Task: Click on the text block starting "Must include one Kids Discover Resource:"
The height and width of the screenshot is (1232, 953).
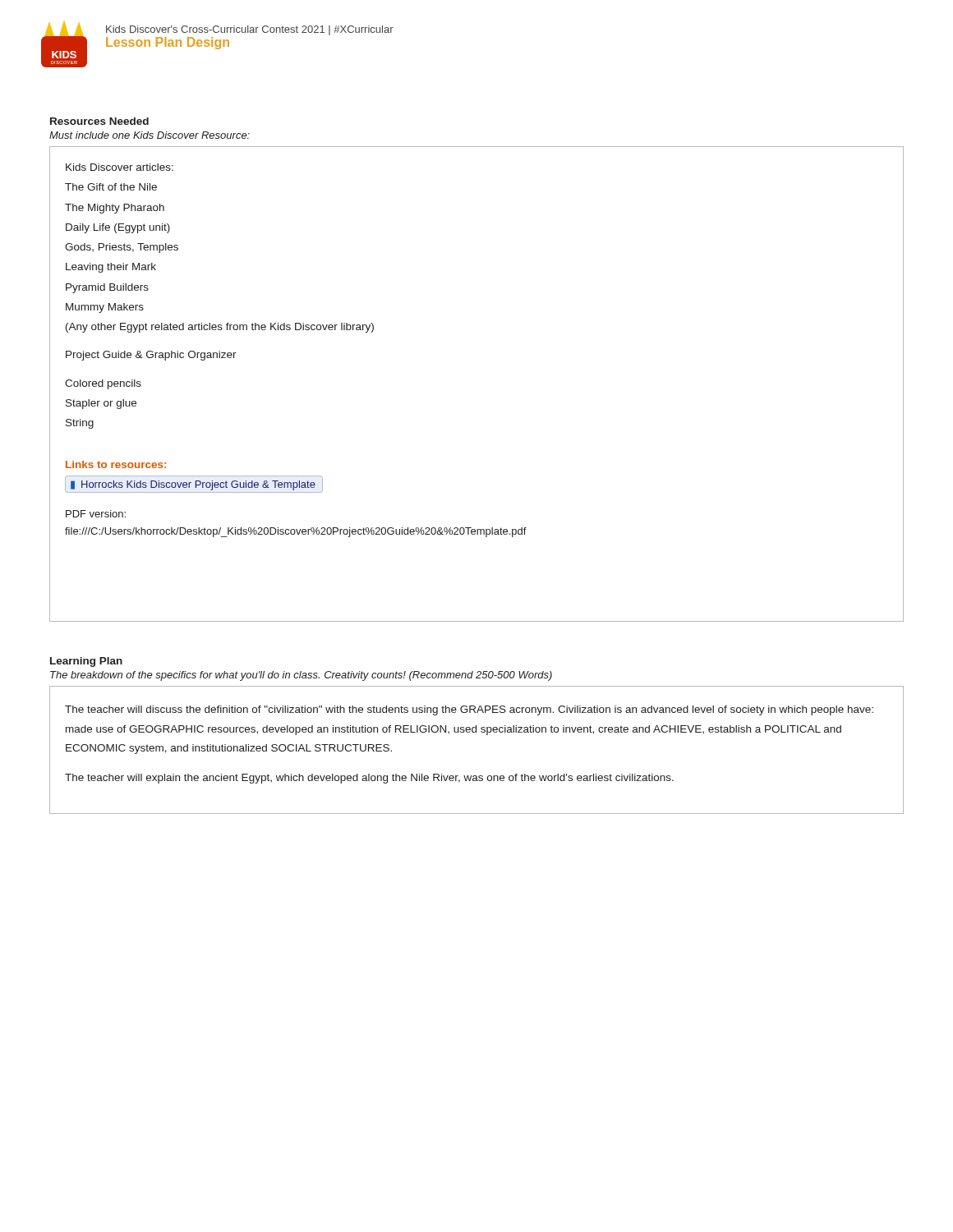Action: coord(150,135)
